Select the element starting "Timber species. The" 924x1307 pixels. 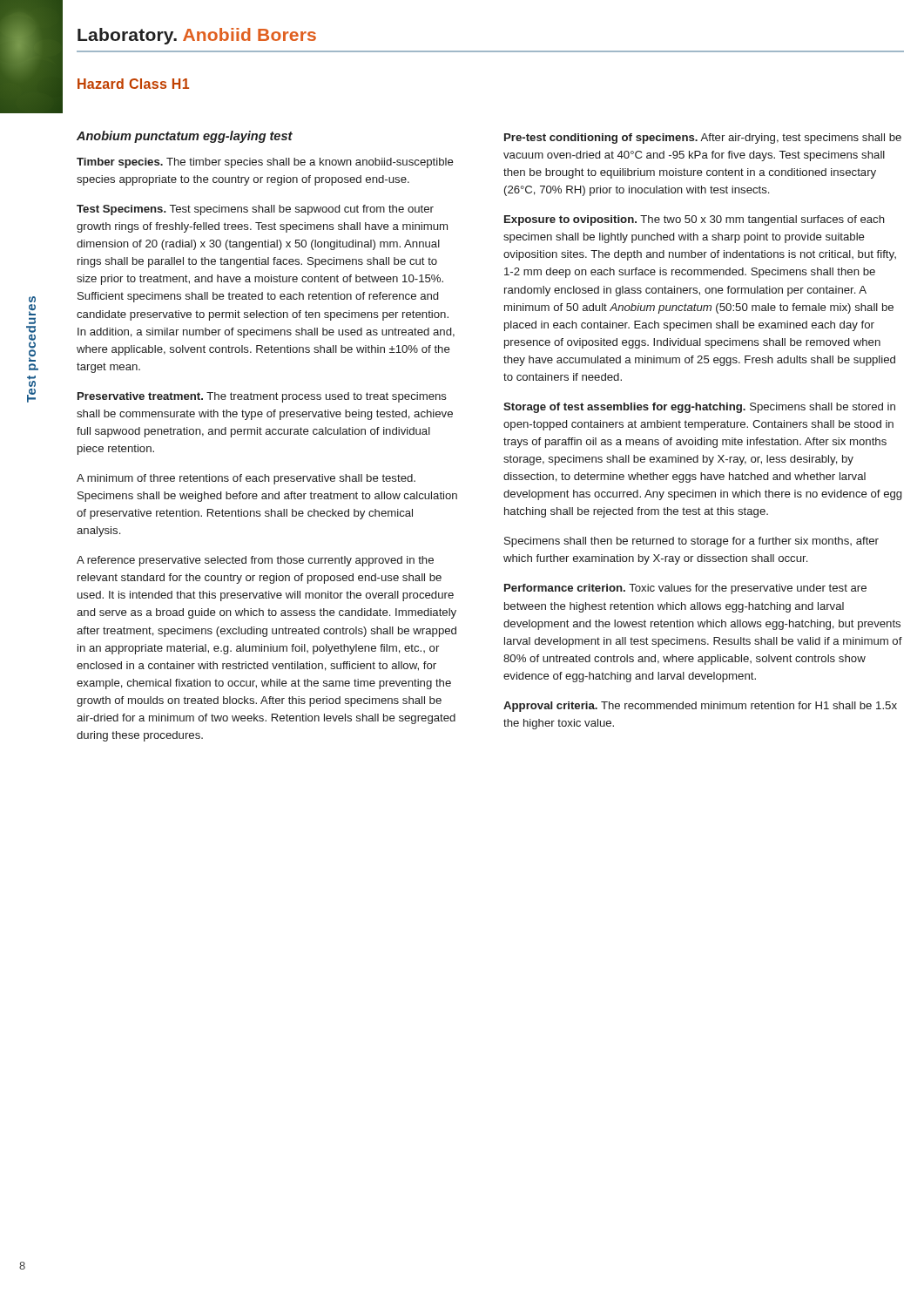[x=268, y=171]
